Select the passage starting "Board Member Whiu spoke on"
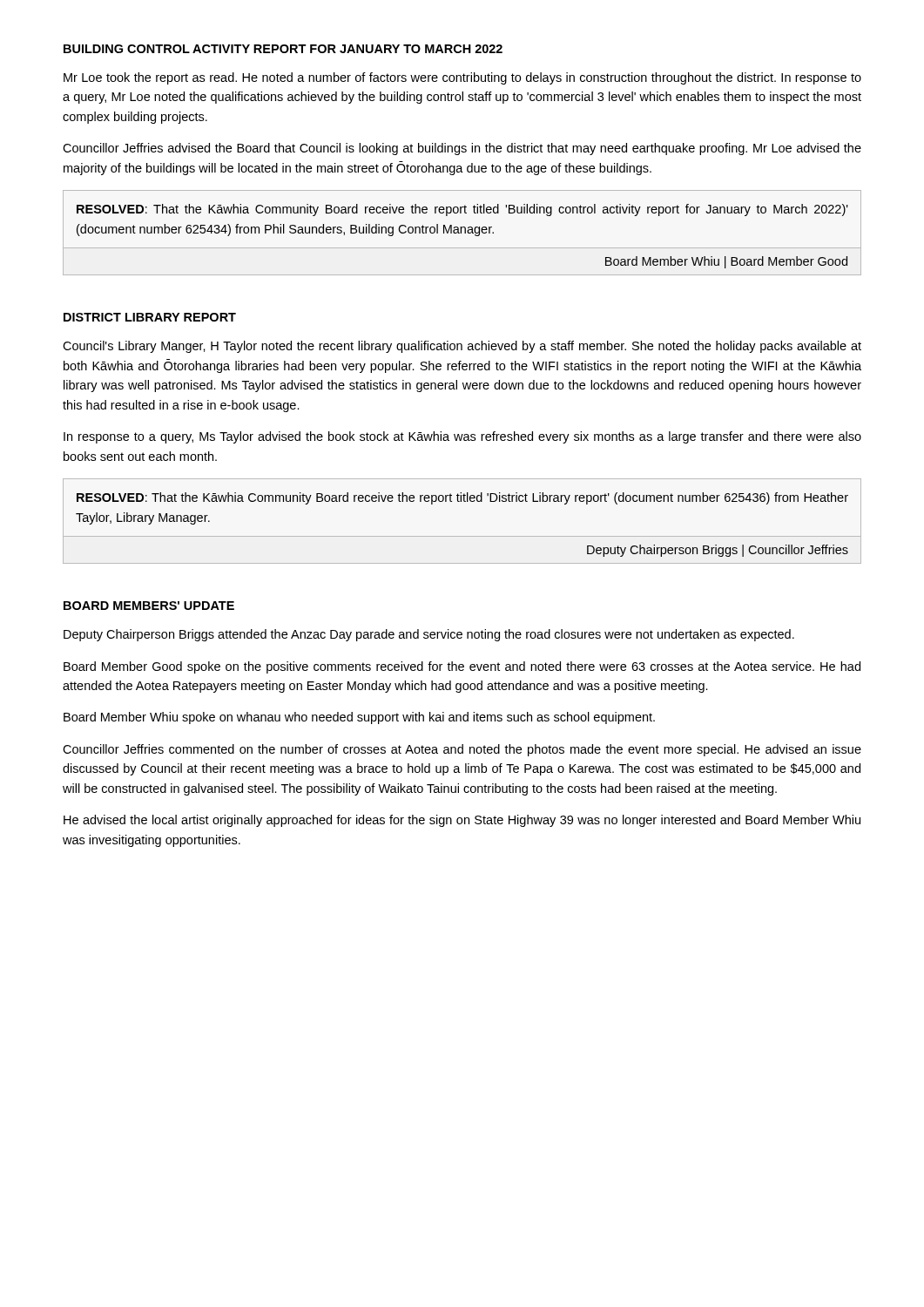924x1307 pixels. [x=359, y=717]
